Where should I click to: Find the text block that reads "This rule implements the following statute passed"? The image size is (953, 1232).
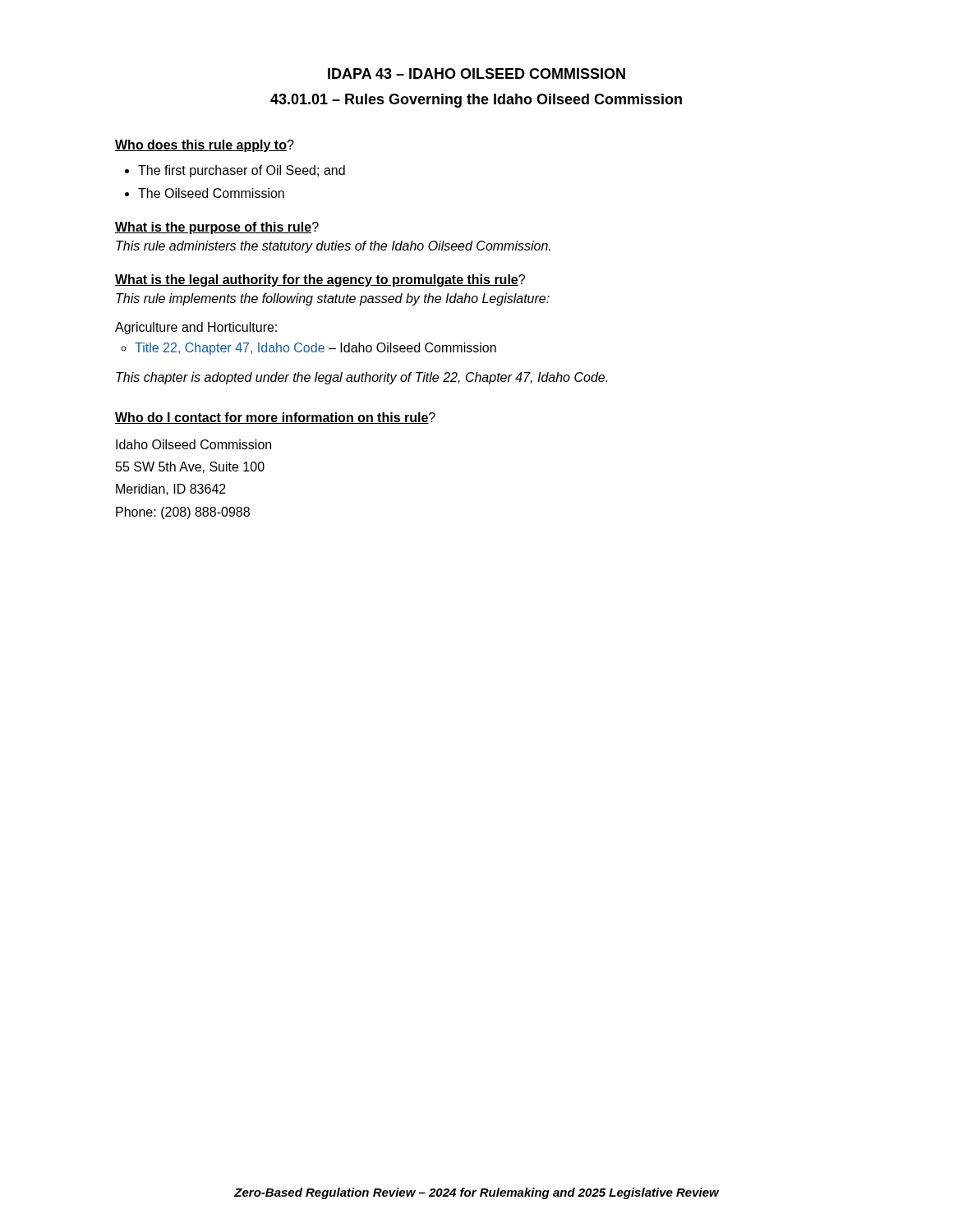tap(332, 299)
